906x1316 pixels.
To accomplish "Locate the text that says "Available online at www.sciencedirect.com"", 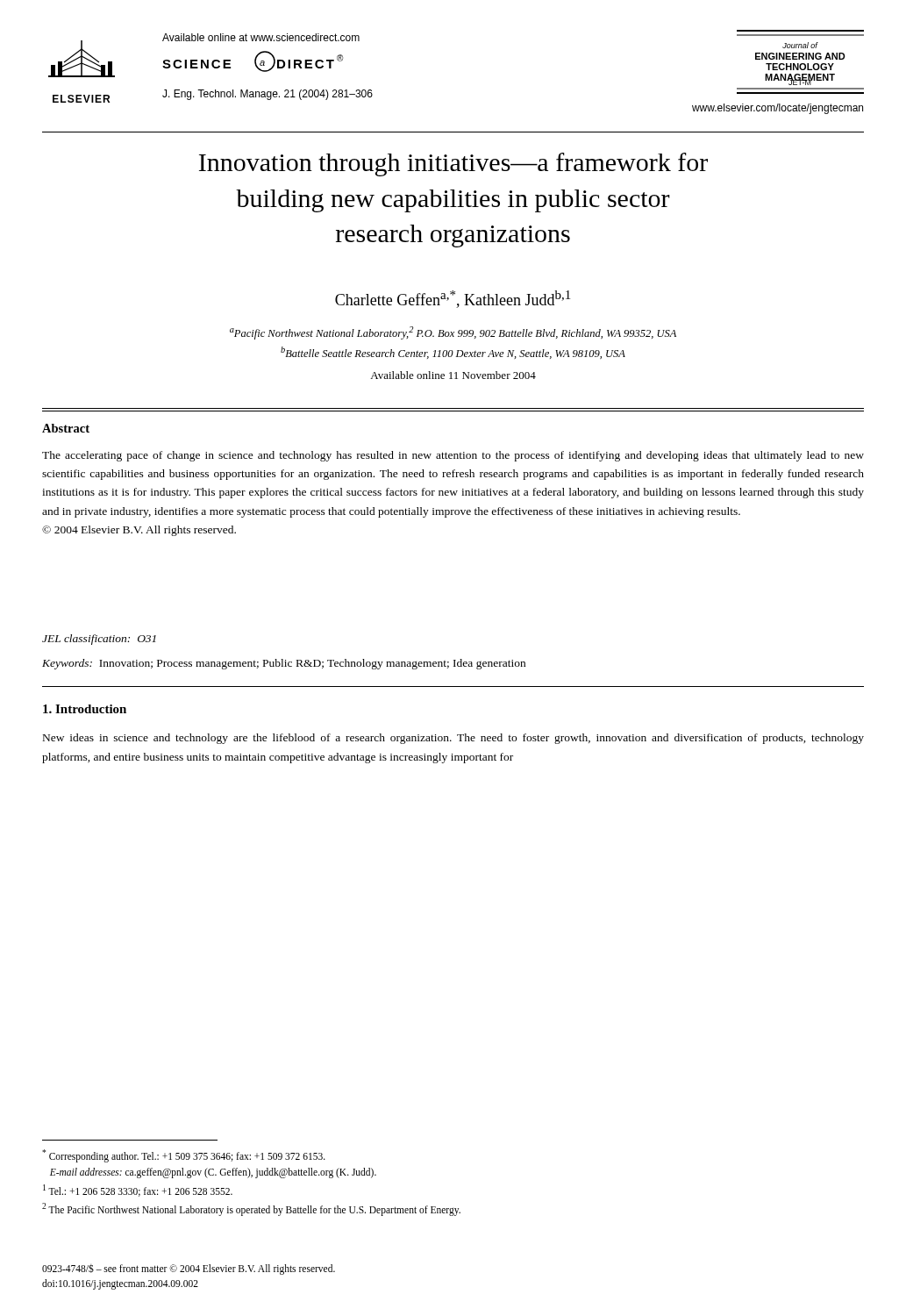I will (x=261, y=38).
